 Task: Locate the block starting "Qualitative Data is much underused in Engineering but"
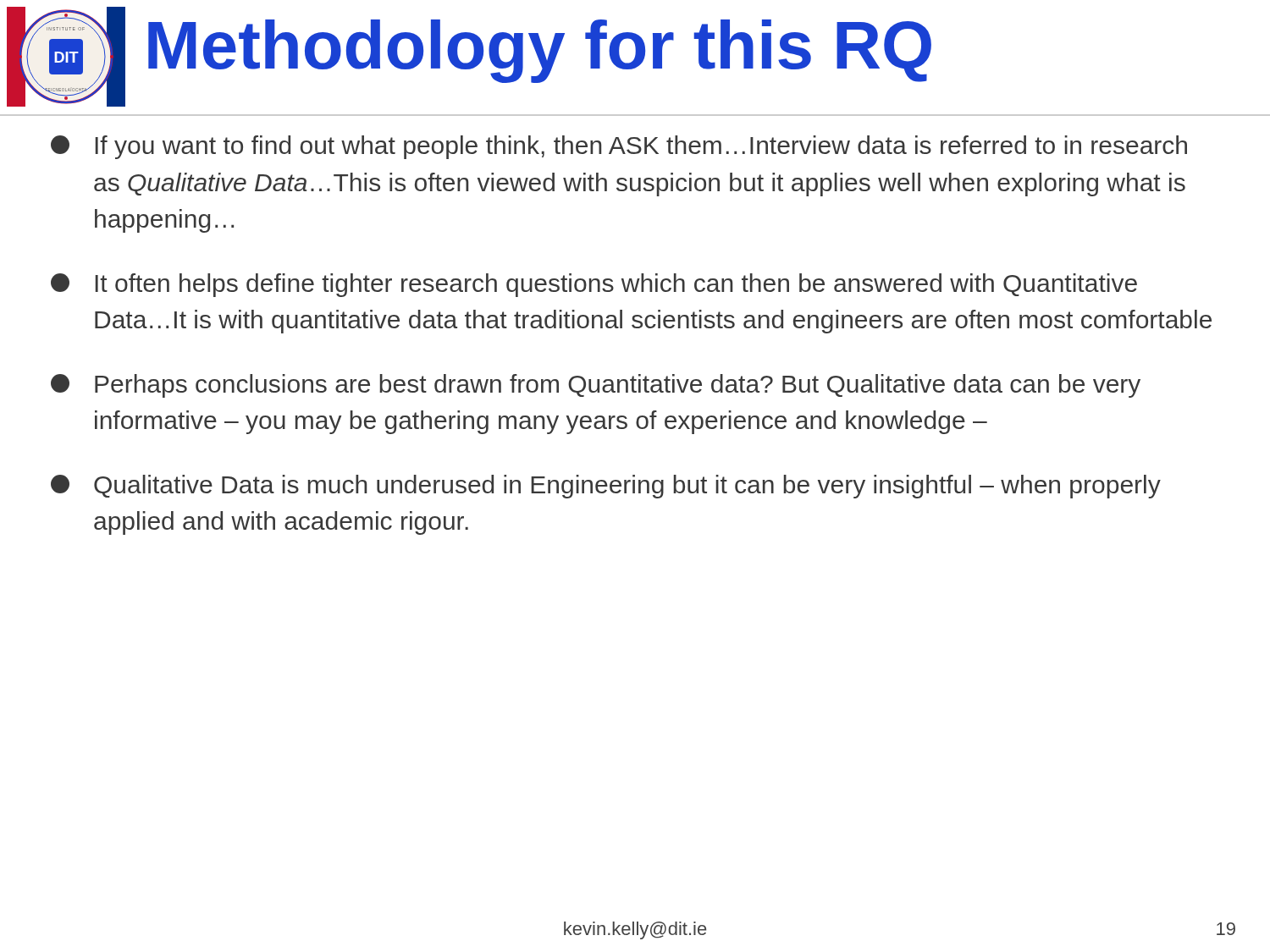click(635, 503)
